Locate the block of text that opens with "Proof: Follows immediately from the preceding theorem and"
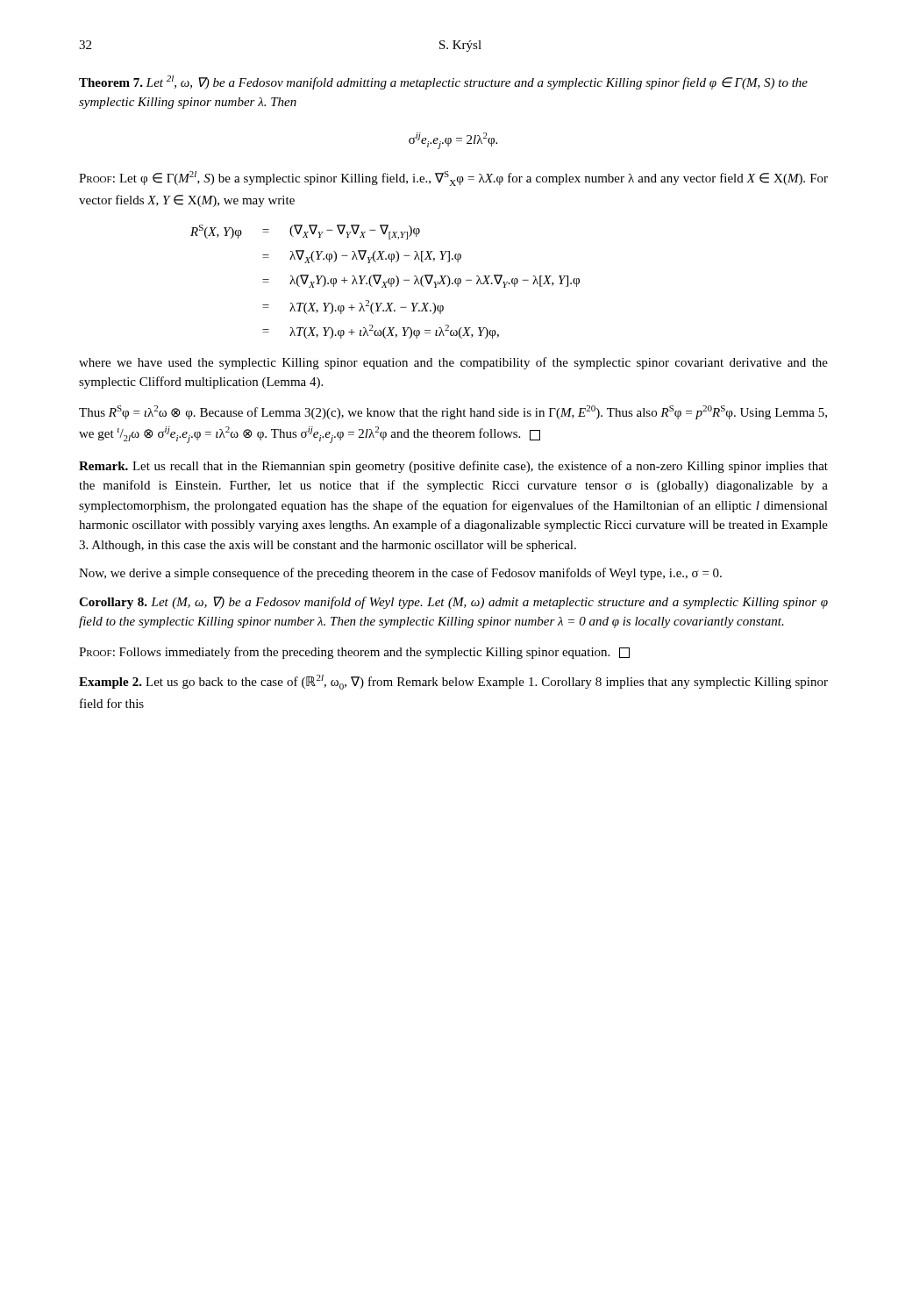The image size is (898, 1316). 453,652
